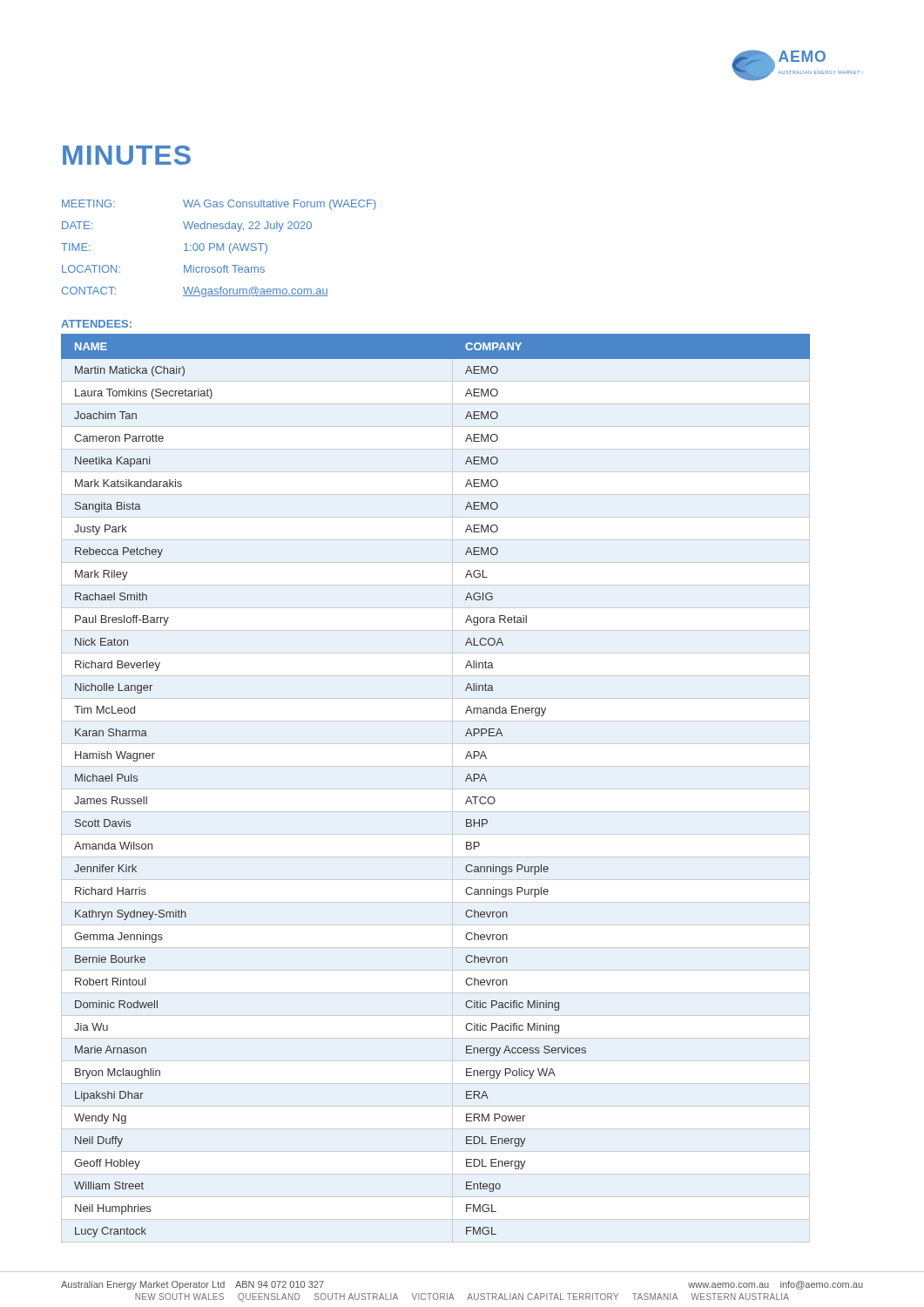Locate the table with the text "Bryon Mclaughlin"

[462, 788]
